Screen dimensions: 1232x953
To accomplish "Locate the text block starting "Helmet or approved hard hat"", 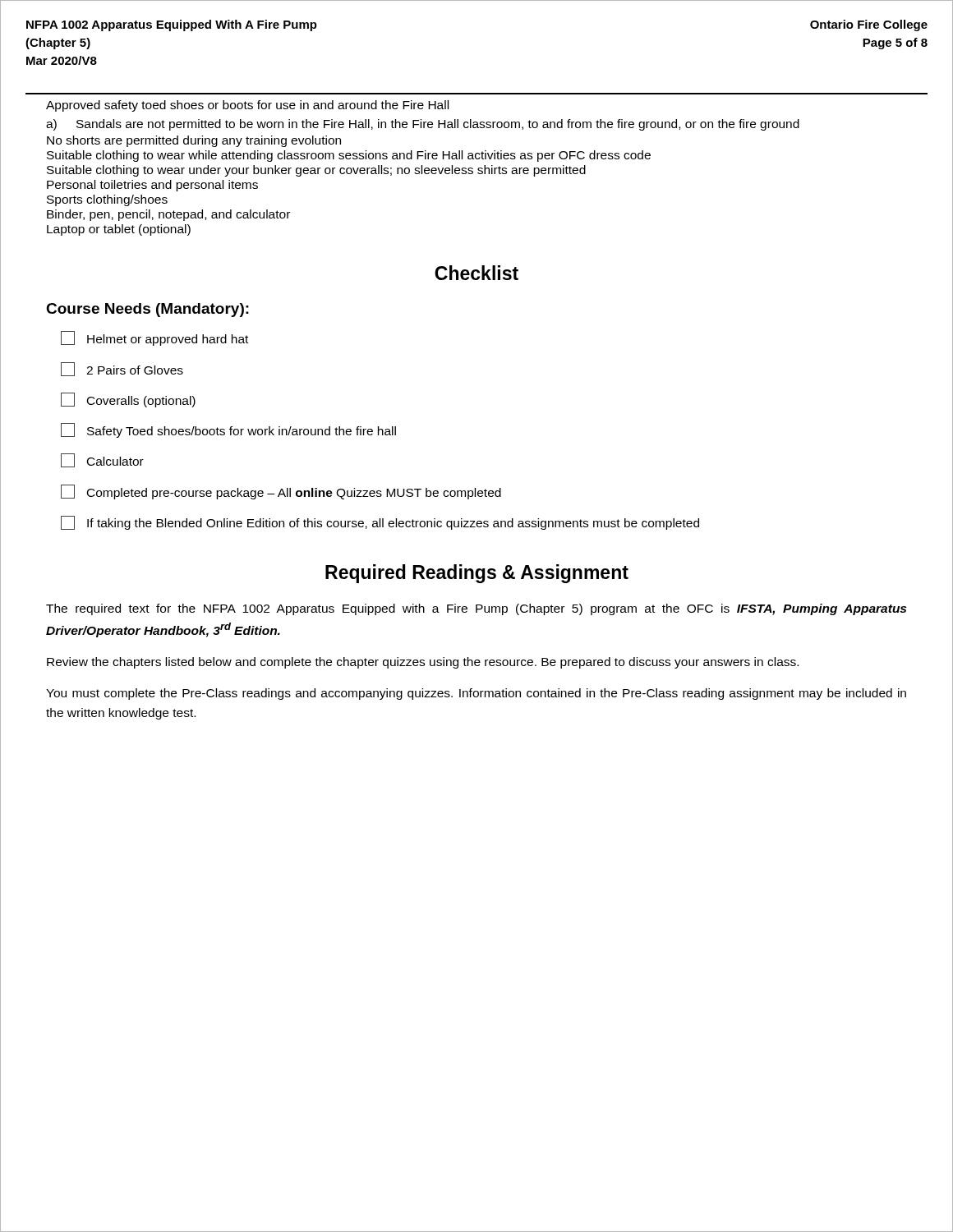I will pos(154,338).
